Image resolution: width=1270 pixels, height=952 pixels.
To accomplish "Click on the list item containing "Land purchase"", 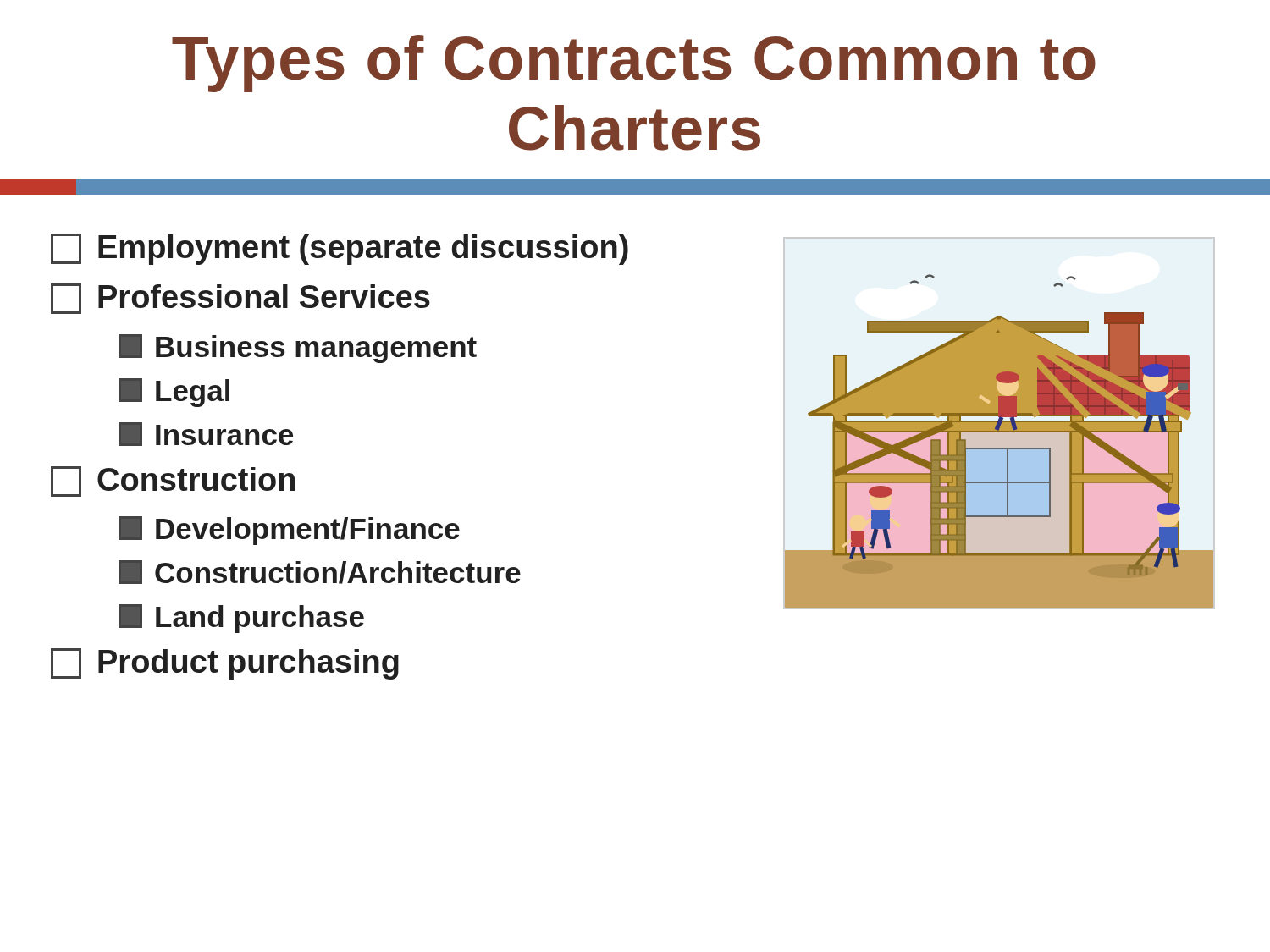I will click(x=242, y=617).
